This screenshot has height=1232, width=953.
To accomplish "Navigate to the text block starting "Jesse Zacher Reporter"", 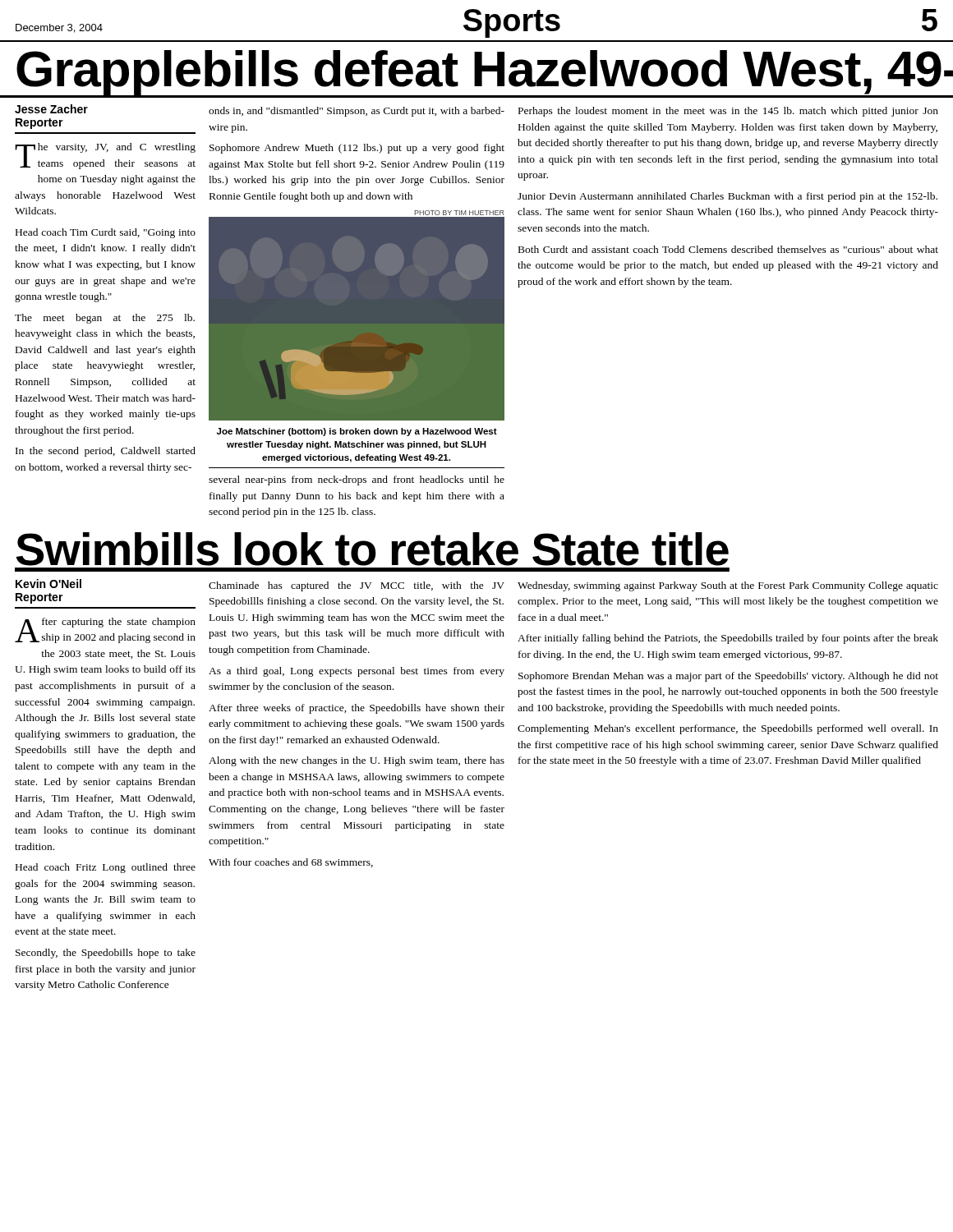I will coord(51,109).
